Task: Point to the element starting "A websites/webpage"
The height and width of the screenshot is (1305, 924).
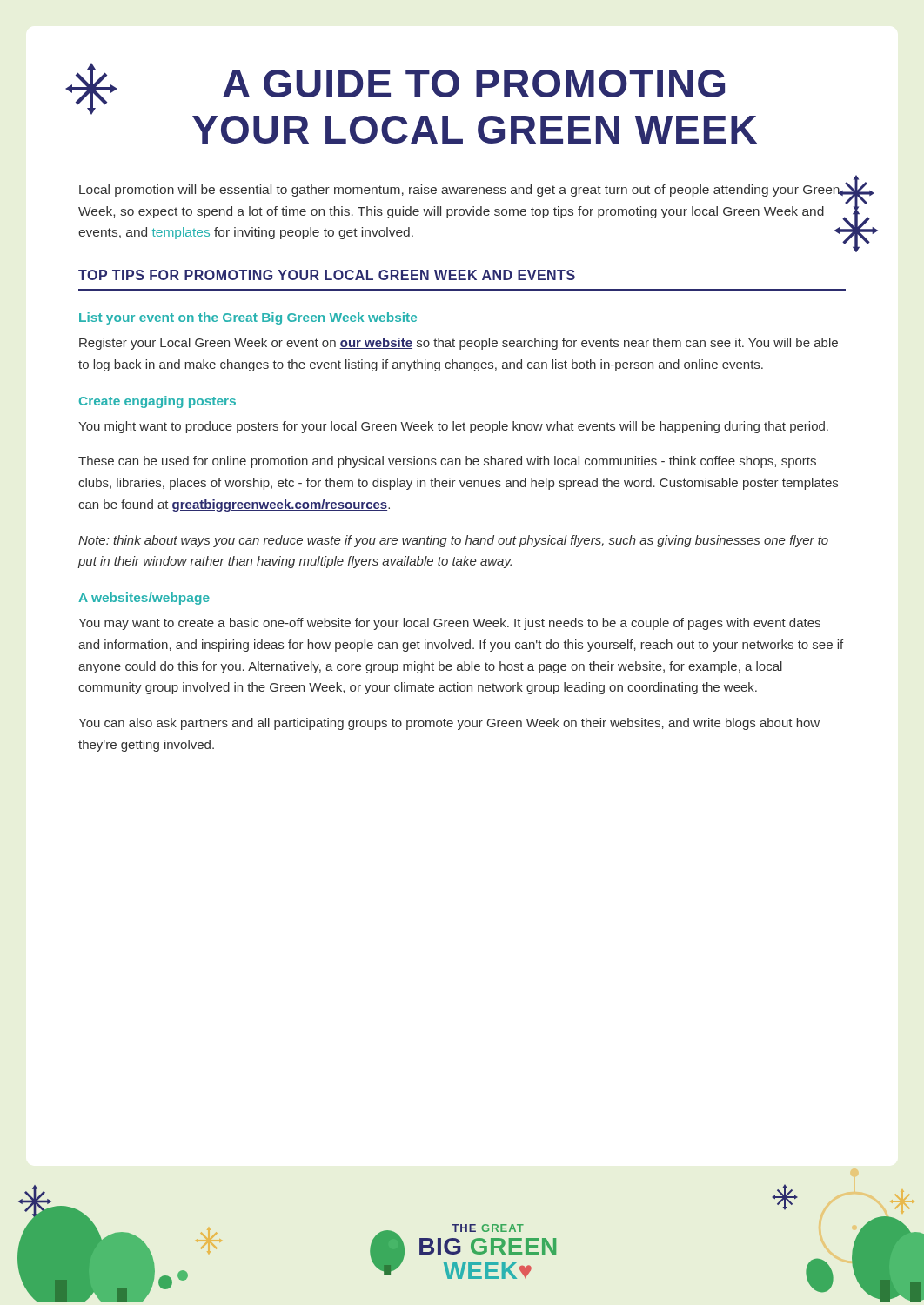Action: tap(144, 597)
